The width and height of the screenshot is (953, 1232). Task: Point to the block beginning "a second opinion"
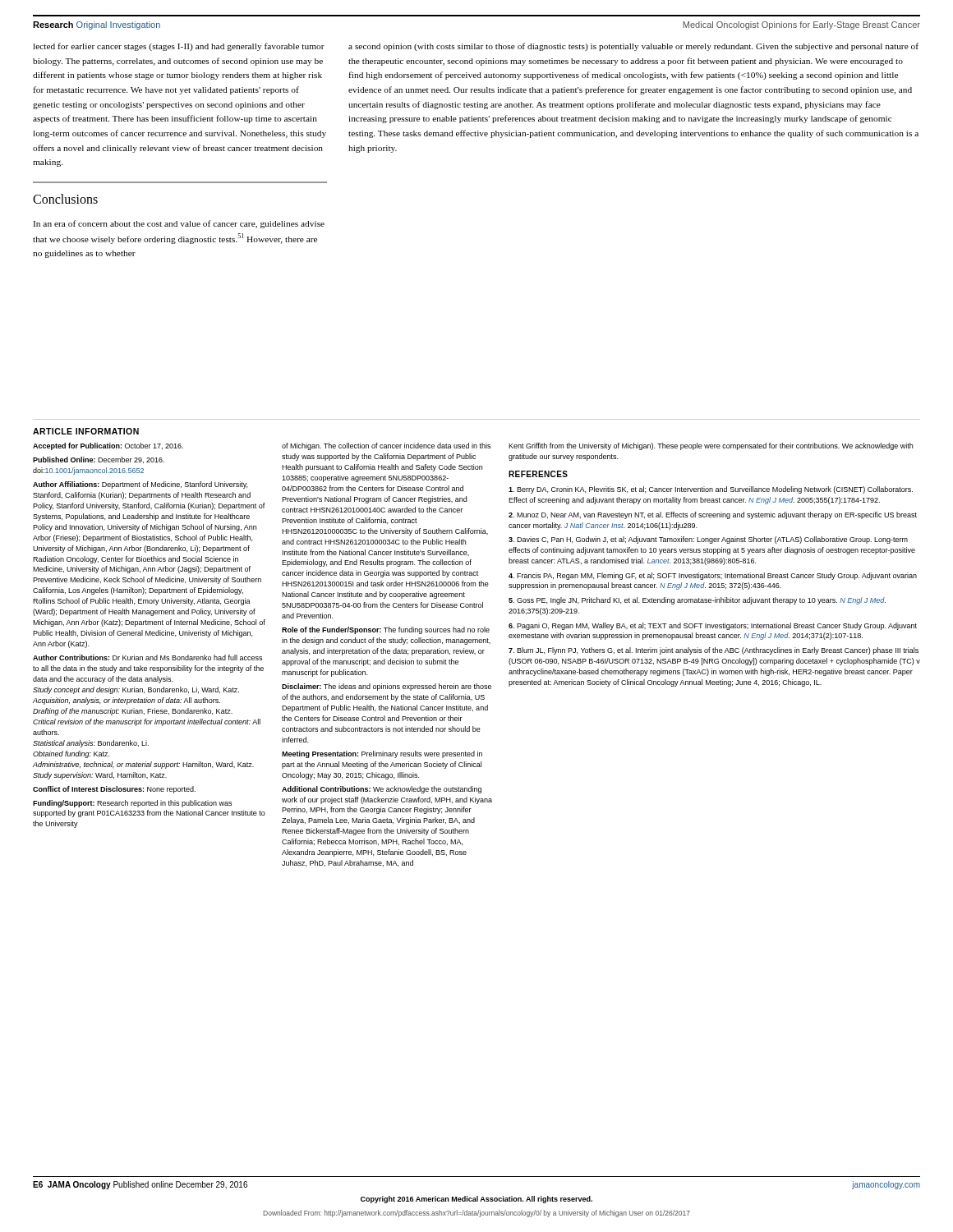pyautogui.click(x=634, y=97)
